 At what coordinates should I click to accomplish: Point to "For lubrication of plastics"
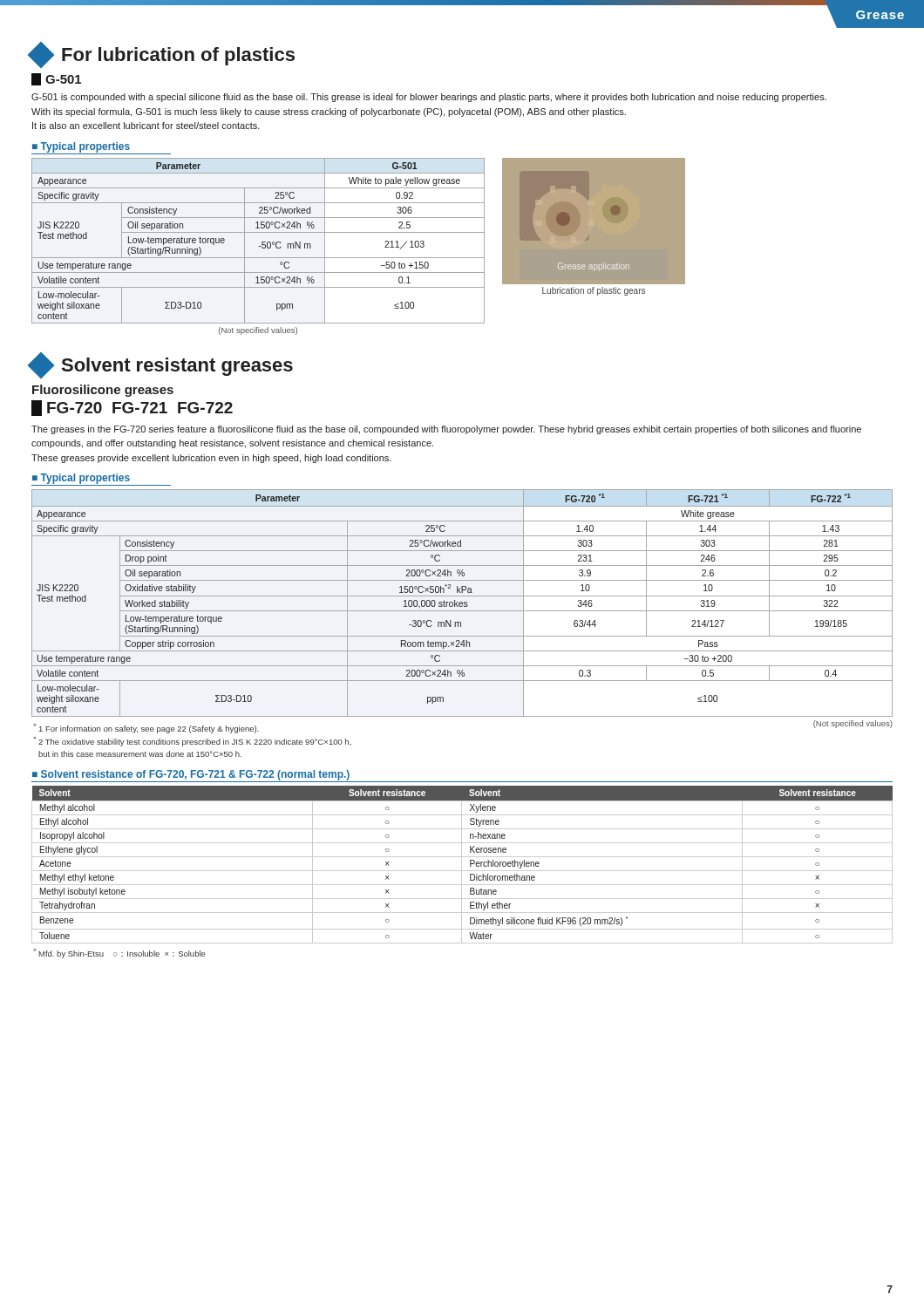point(163,55)
